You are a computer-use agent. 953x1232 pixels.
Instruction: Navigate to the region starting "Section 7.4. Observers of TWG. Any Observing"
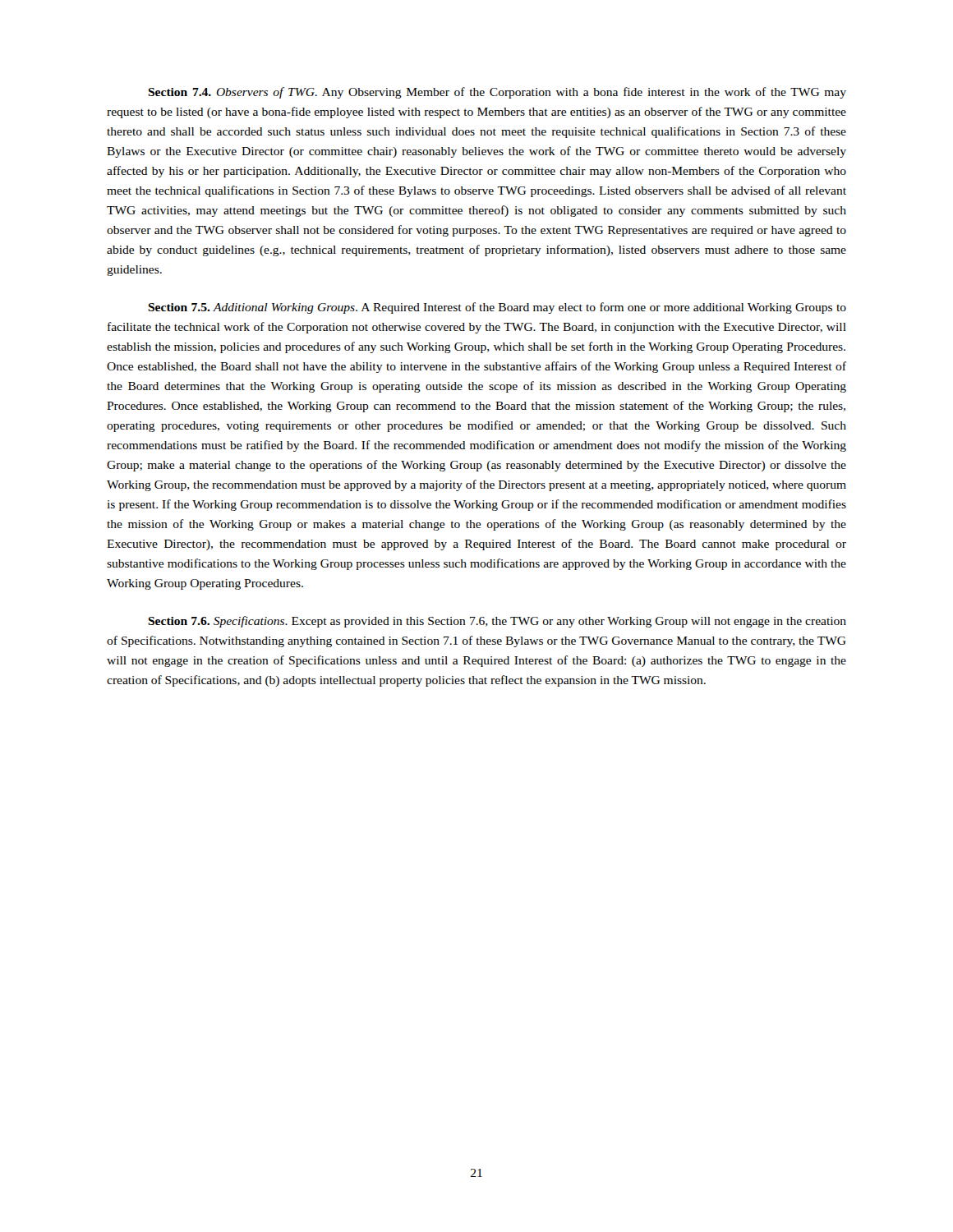(x=476, y=181)
